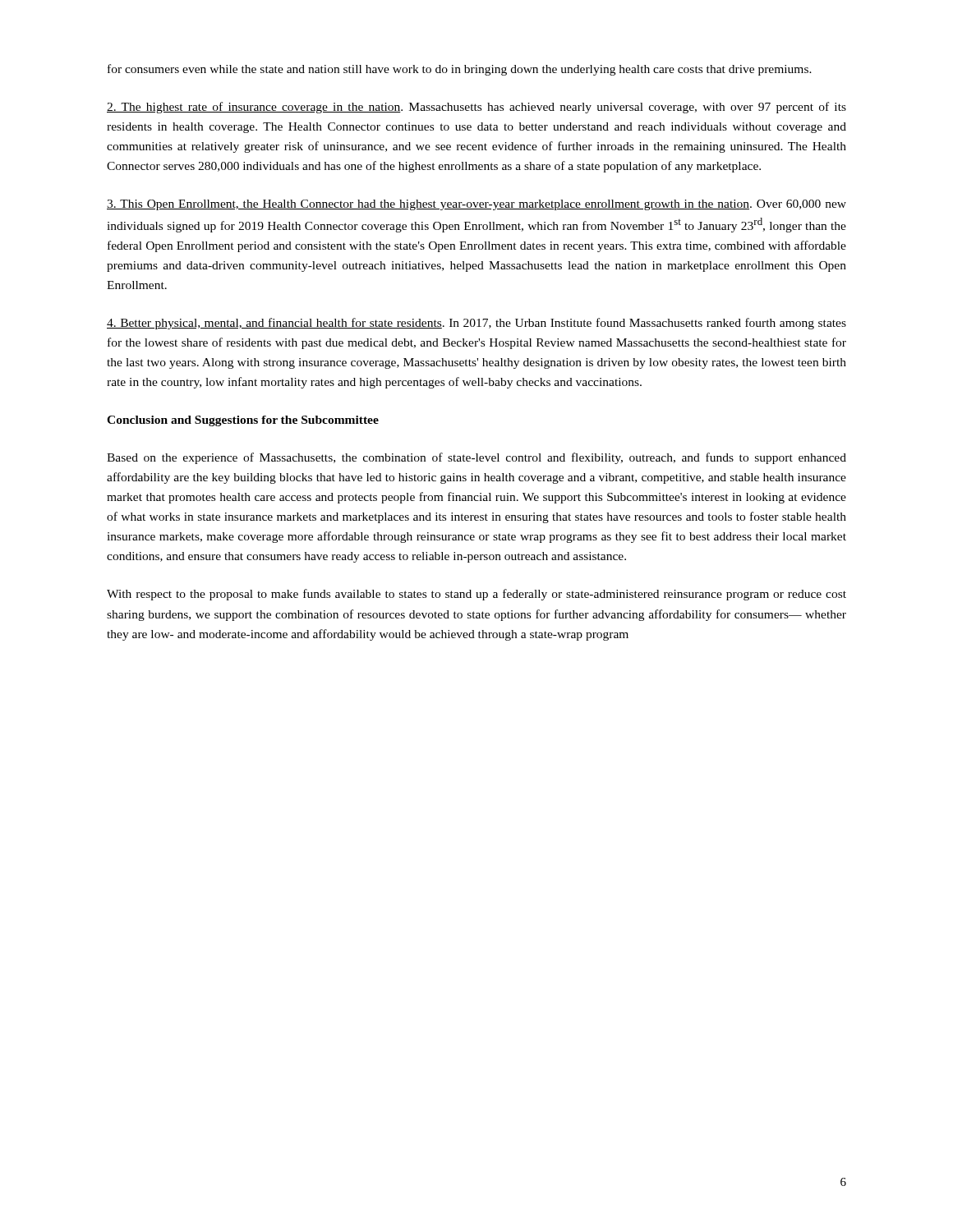Point to the region starting "With respect to"

pyautogui.click(x=476, y=614)
